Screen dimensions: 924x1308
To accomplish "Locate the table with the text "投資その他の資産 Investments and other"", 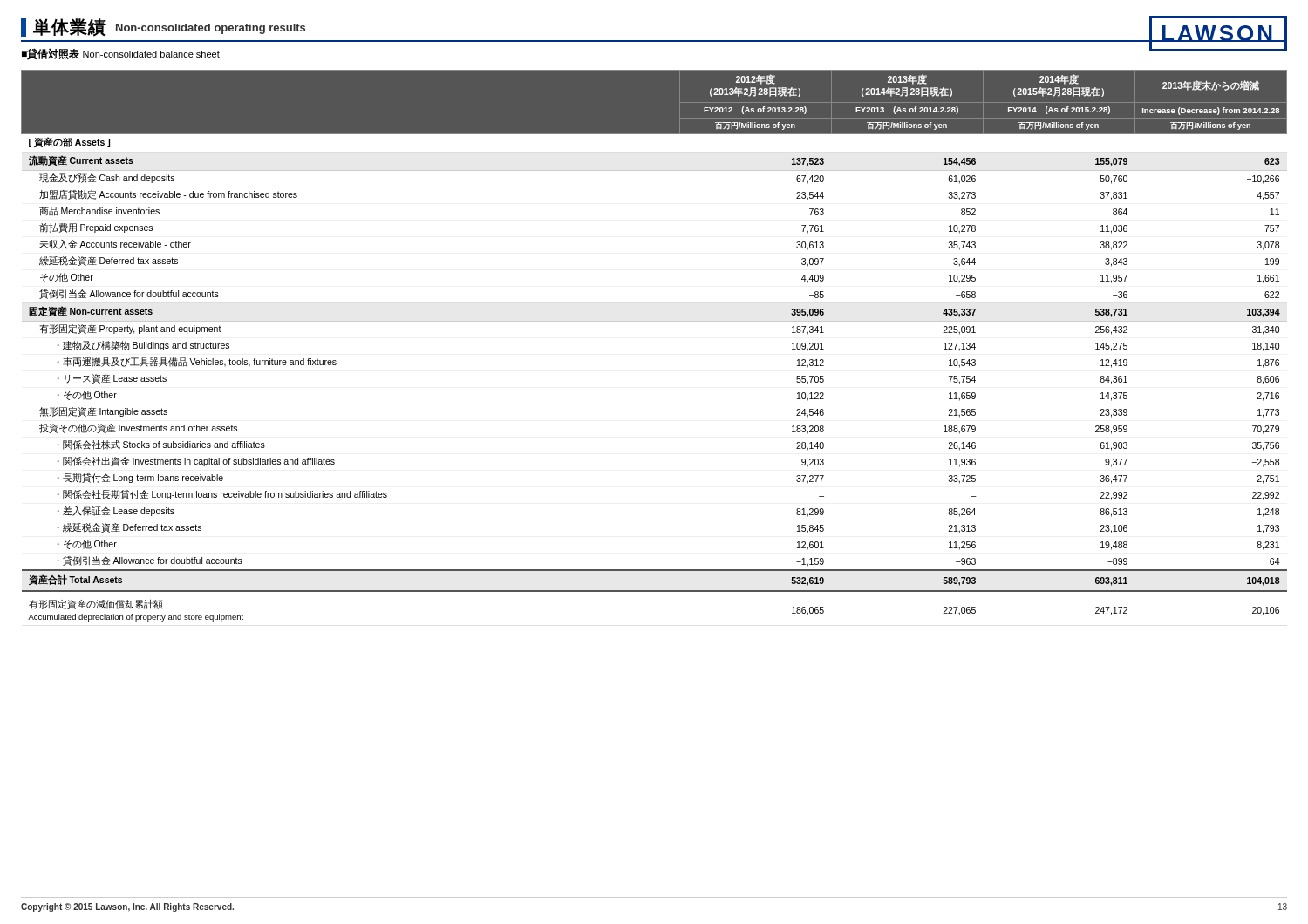I will tap(654, 348).
